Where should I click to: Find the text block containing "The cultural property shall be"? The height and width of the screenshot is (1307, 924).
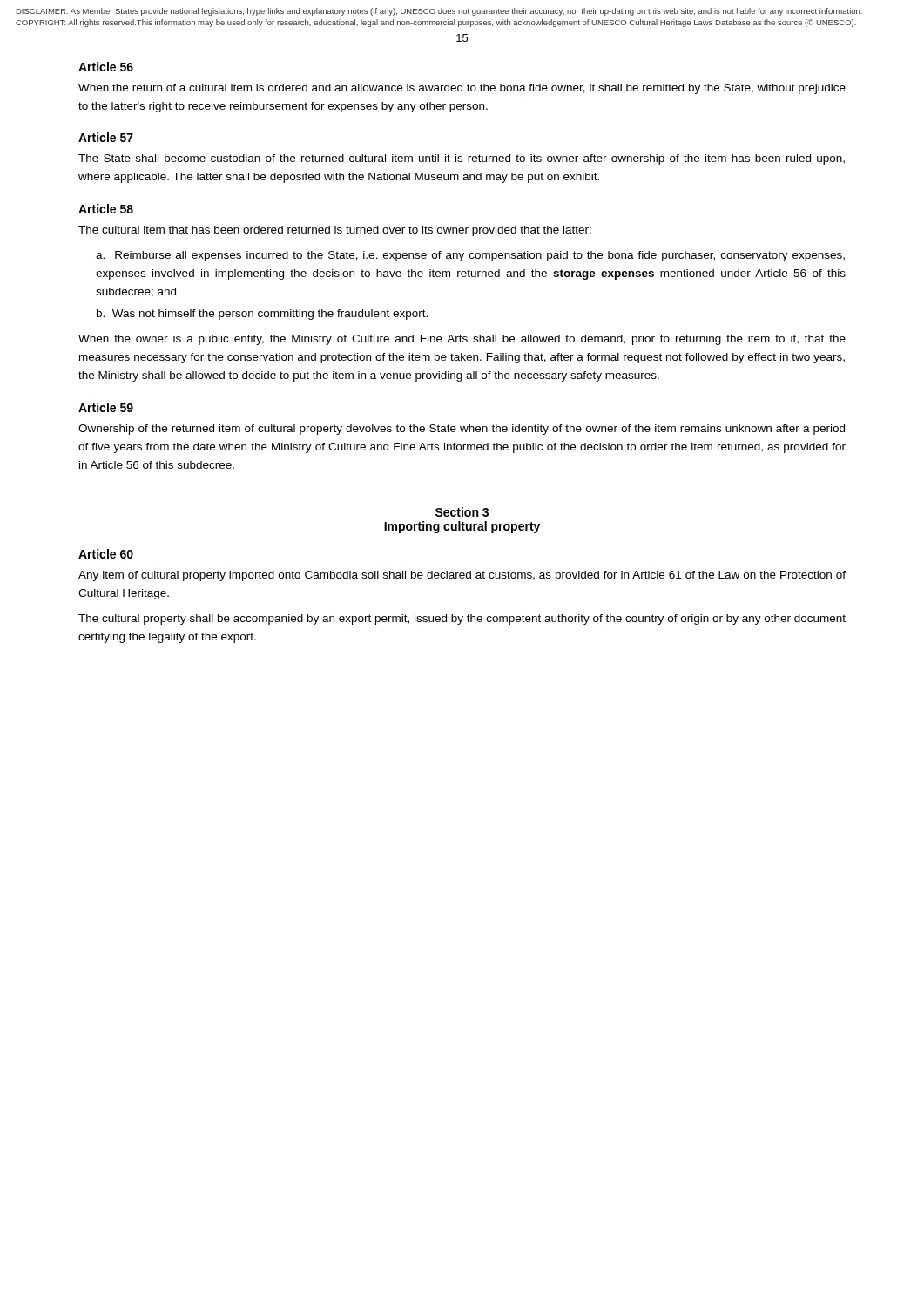pos(462,628)
